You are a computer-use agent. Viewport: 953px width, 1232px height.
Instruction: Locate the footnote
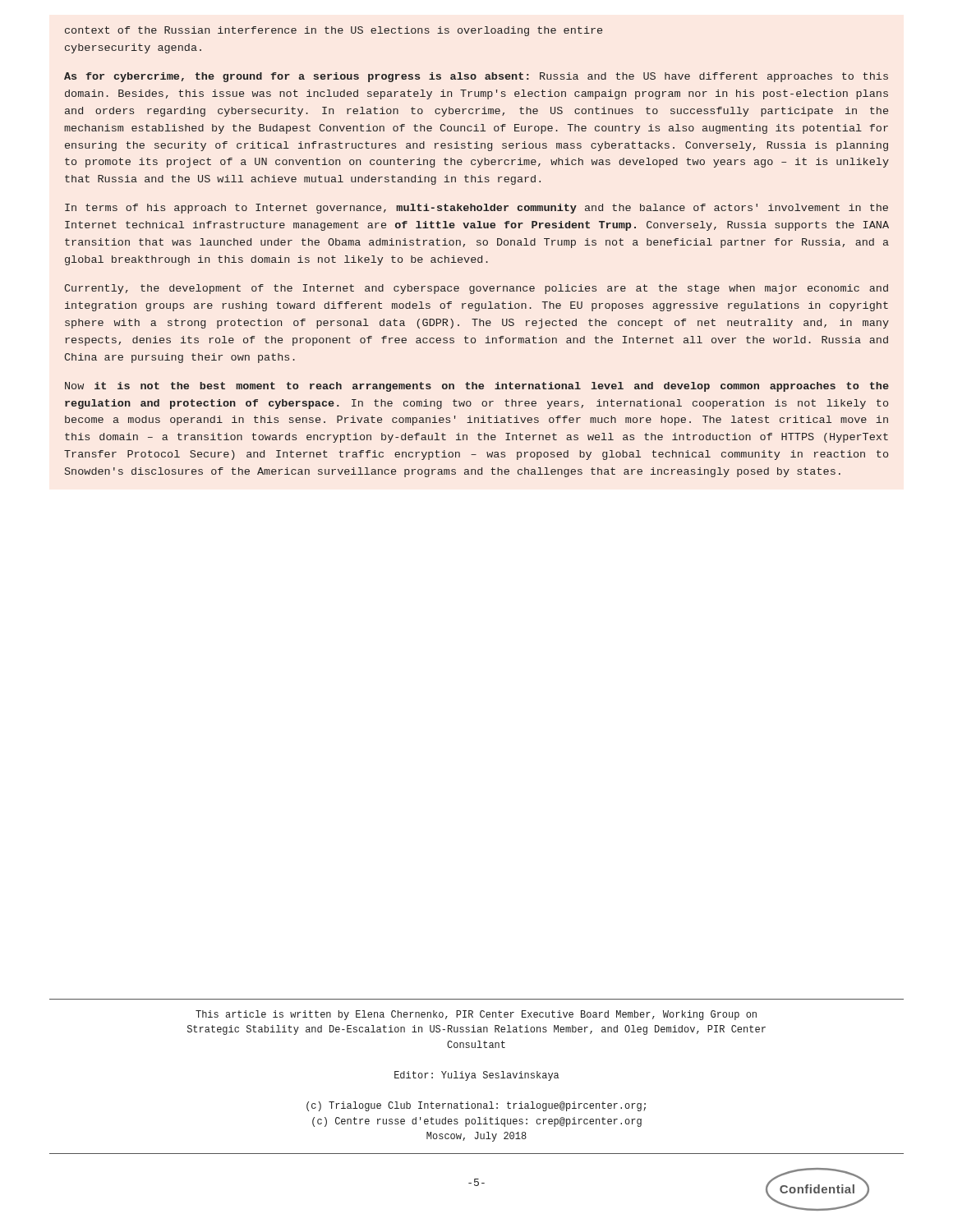(476, 1076)
